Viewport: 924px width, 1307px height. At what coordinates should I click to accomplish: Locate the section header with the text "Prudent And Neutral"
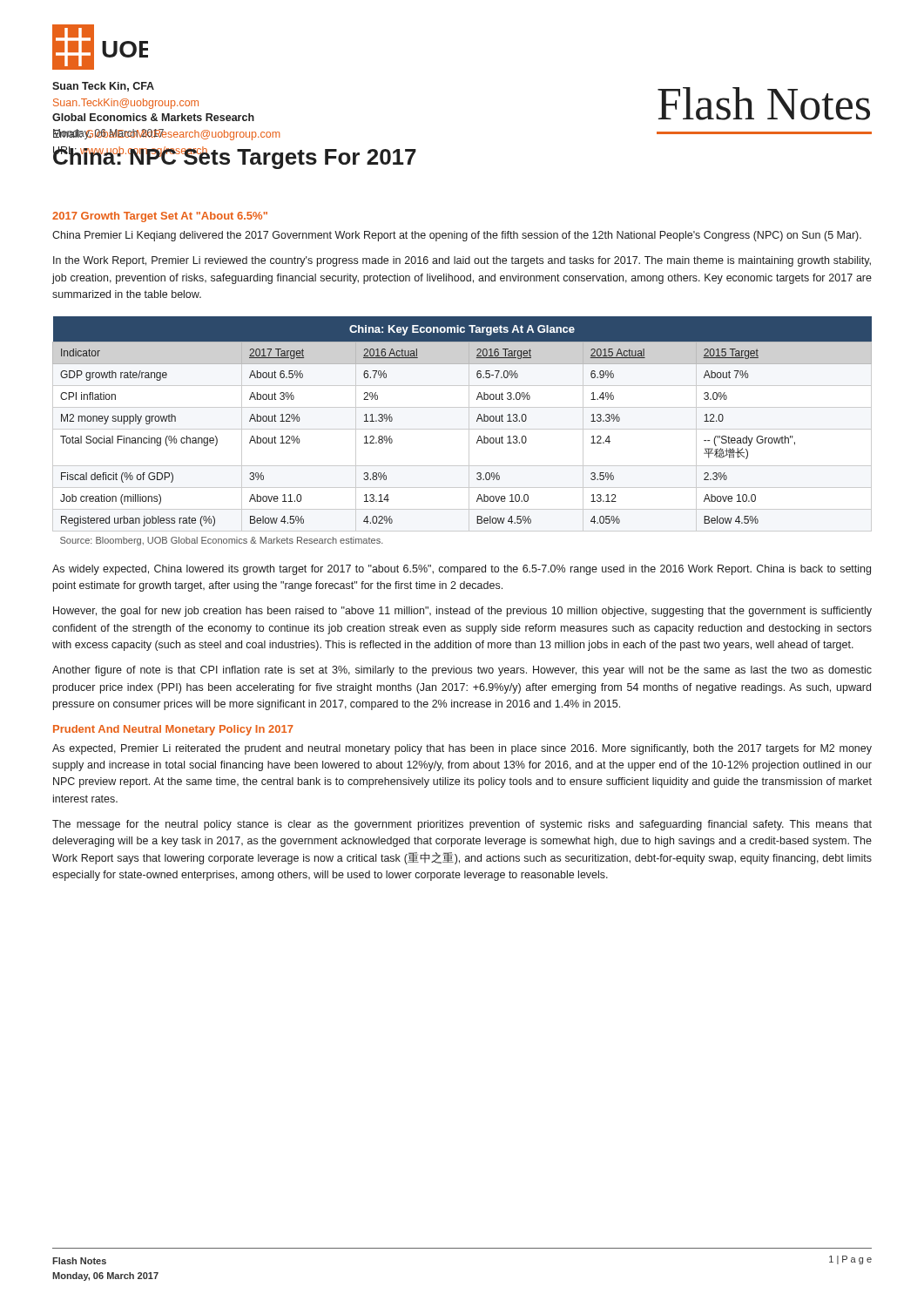click(x=173, y=728)
